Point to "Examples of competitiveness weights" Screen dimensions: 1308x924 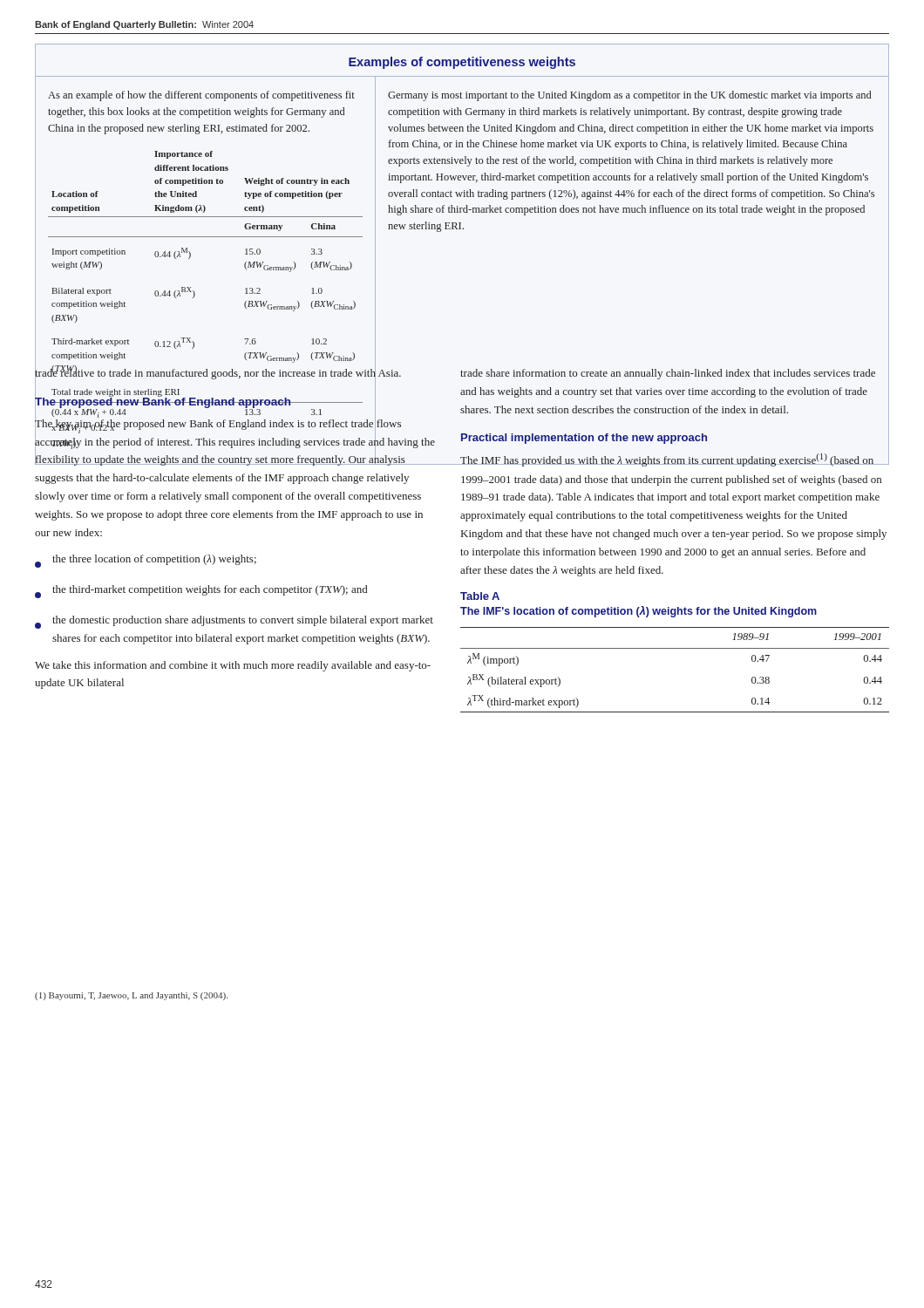point(462,62)
